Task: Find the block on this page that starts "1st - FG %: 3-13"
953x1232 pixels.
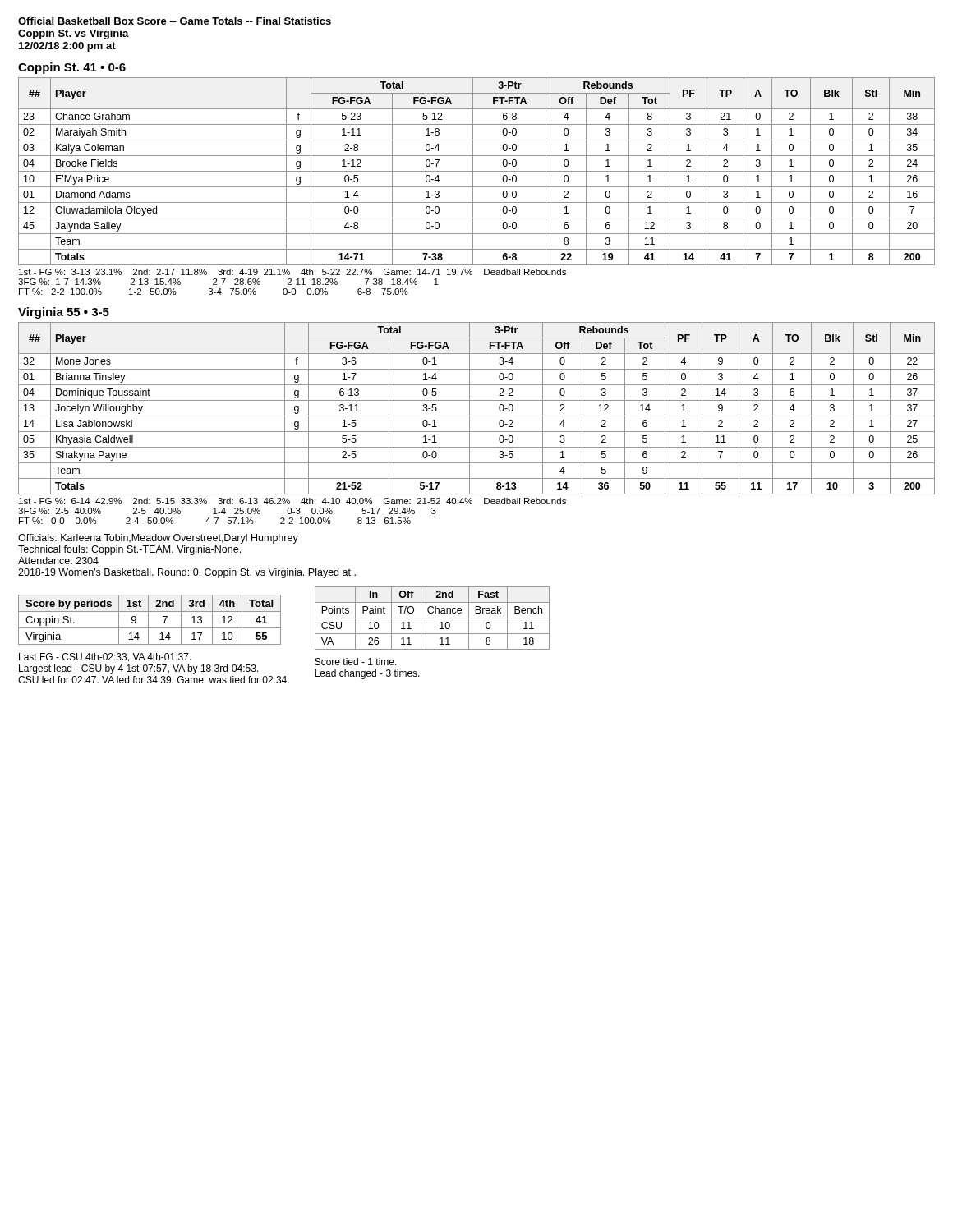Action: pyautogui.click(x=292, y=282)
